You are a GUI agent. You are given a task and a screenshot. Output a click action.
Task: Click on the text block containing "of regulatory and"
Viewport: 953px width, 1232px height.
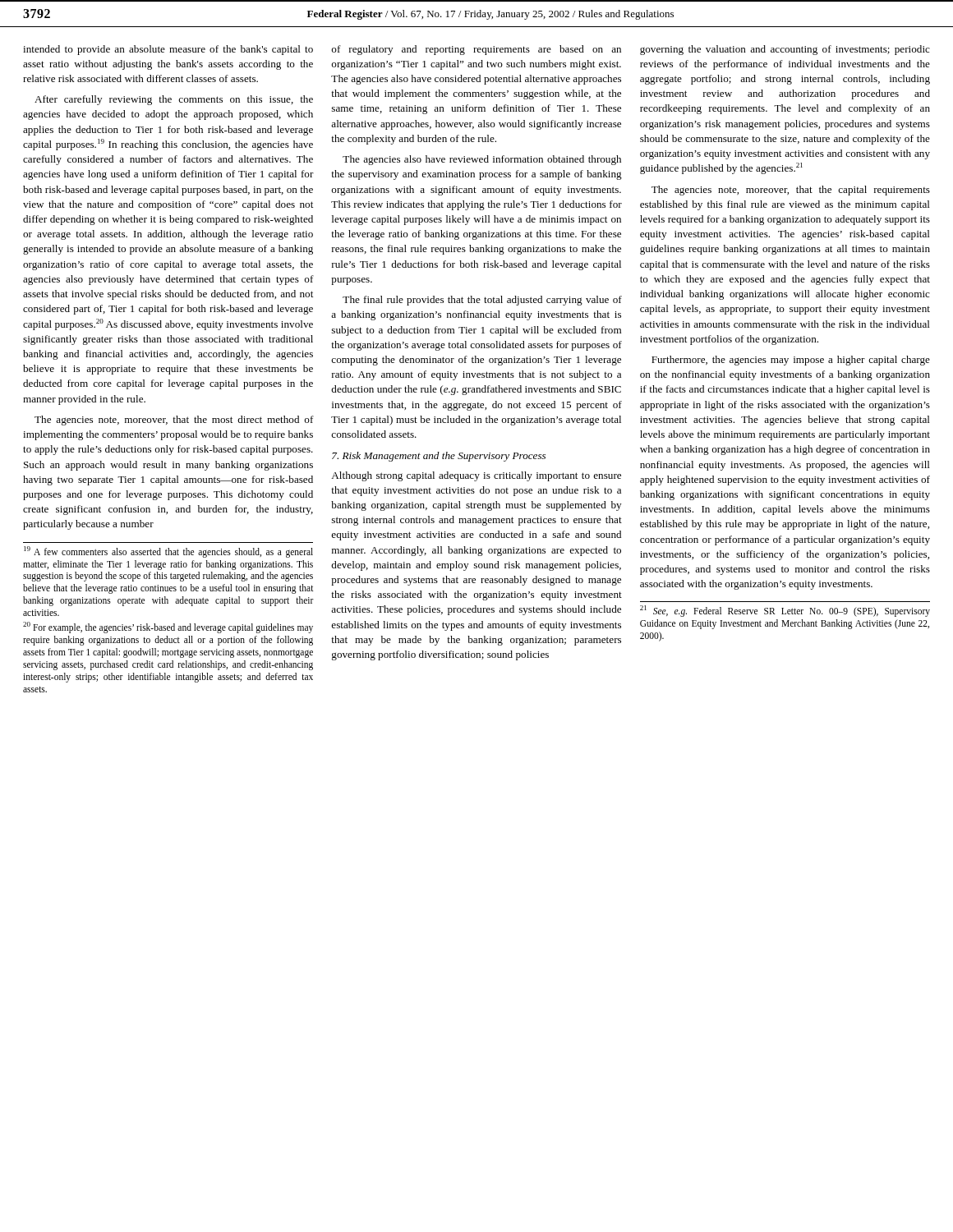[x=476, y=242]
